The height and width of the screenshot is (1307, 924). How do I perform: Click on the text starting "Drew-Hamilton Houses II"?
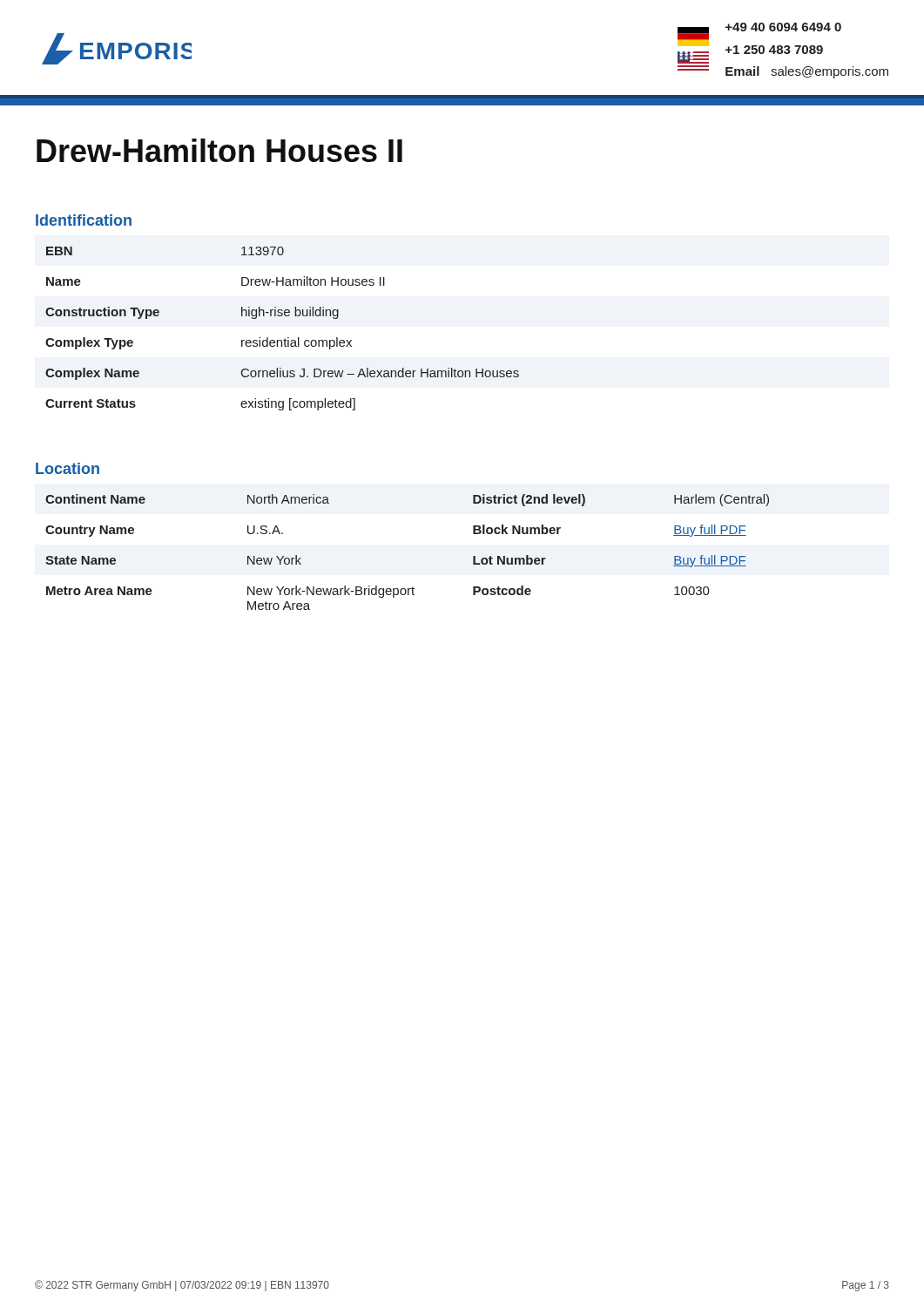pyautogui.click(x=219, y=150)
